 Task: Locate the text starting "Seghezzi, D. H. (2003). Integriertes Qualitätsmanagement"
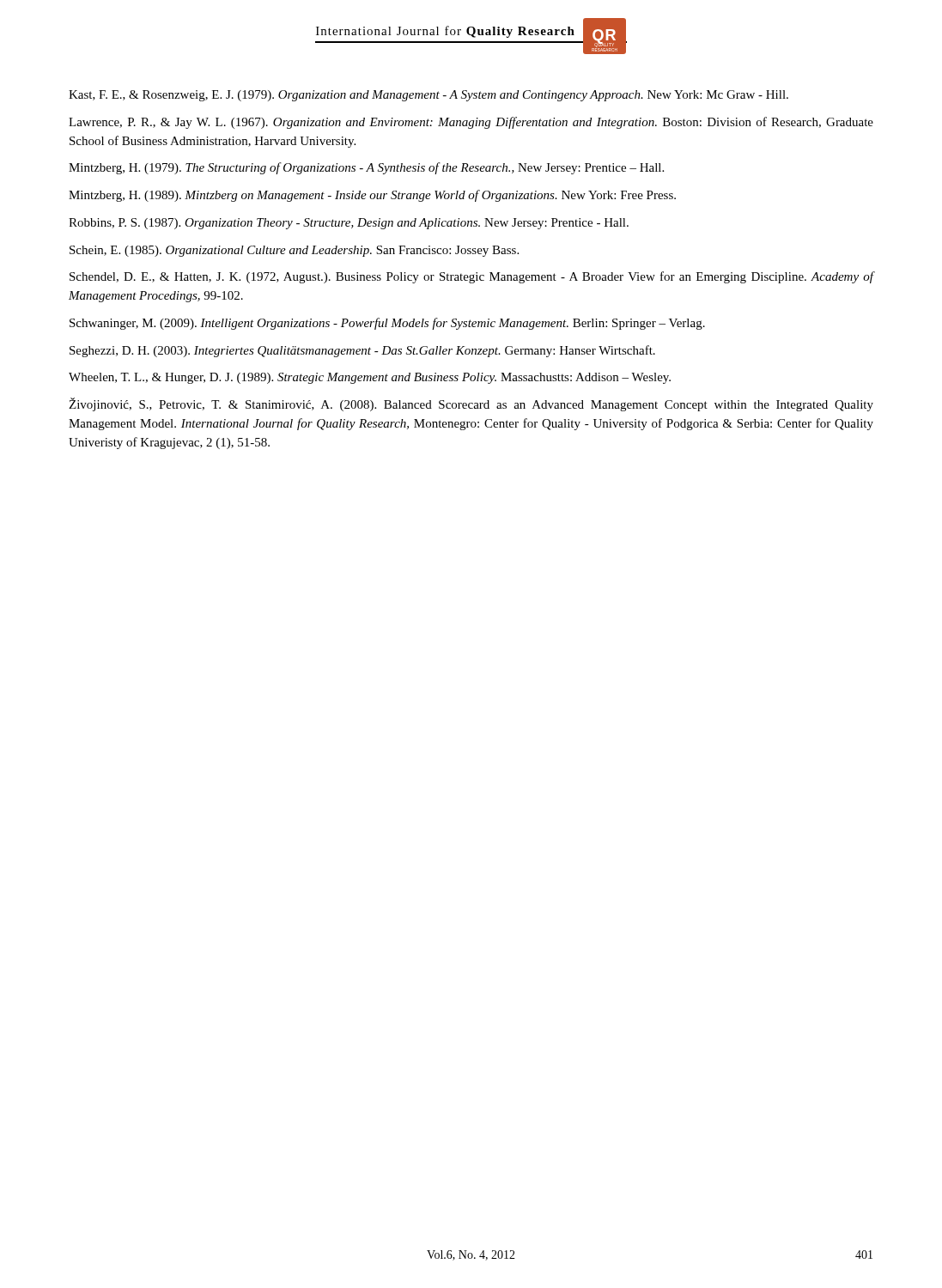coord(362,350)
